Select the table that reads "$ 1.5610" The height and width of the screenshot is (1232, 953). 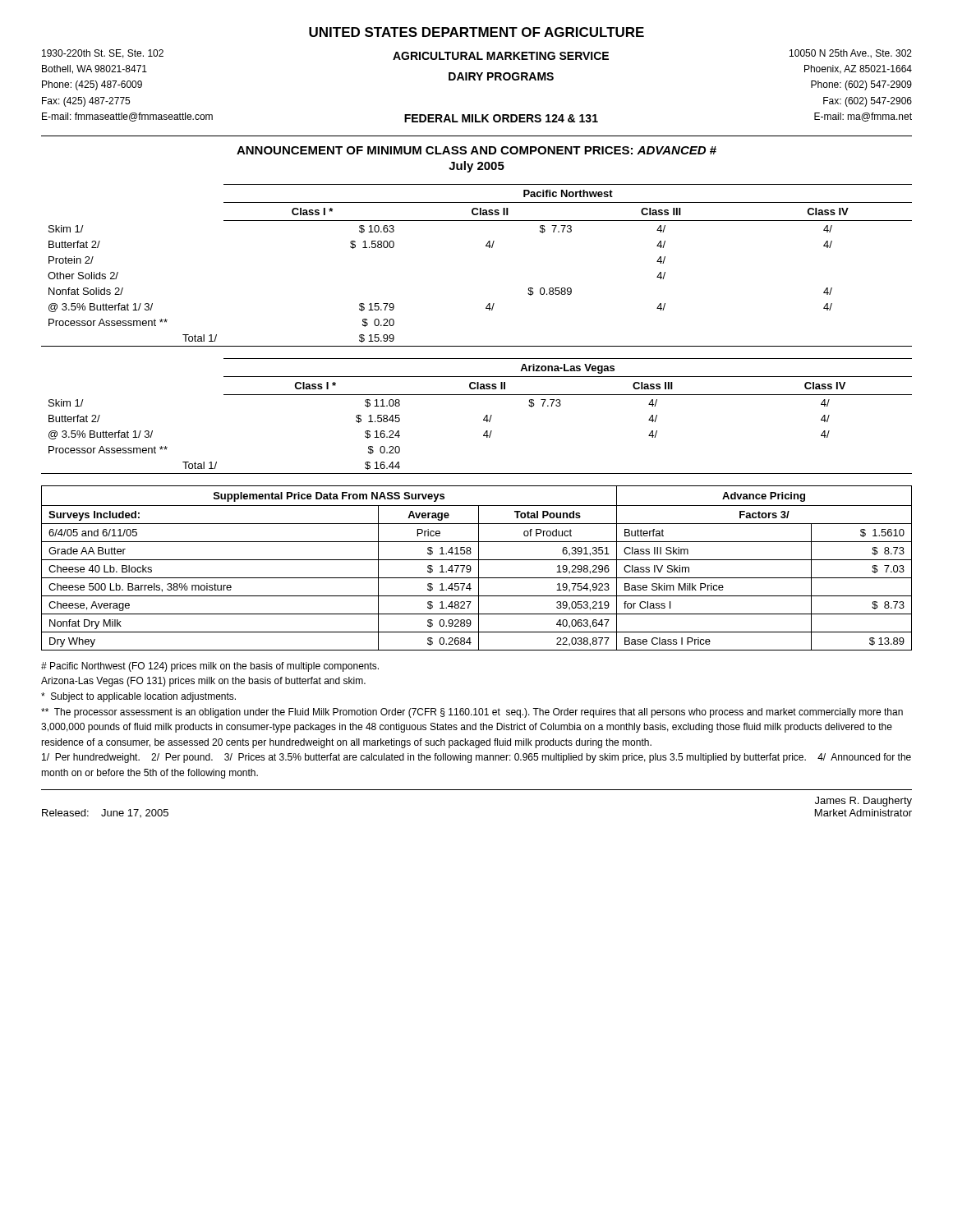tap(476, 568)
